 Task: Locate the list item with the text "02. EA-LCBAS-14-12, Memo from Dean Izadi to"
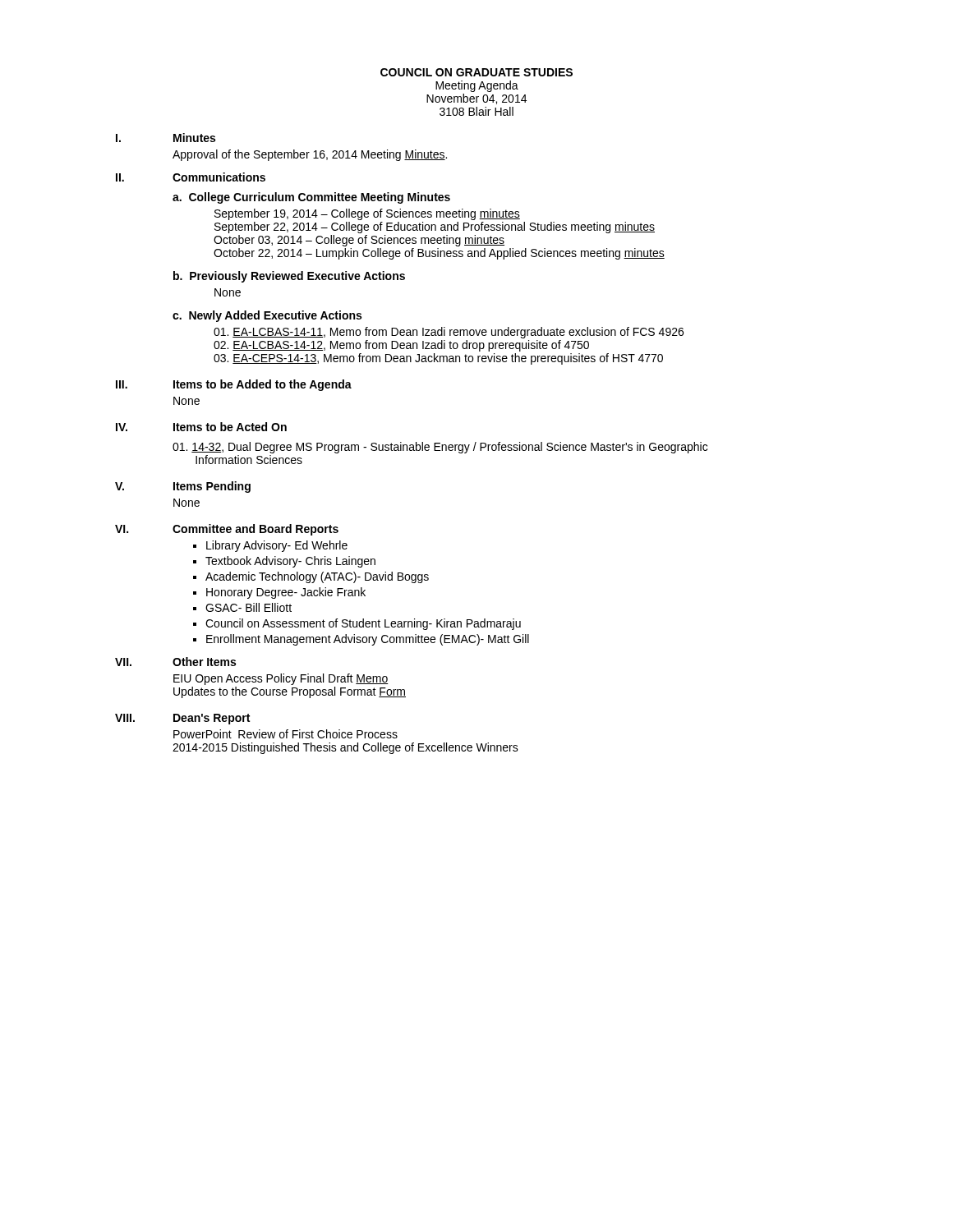coord(402,345)
